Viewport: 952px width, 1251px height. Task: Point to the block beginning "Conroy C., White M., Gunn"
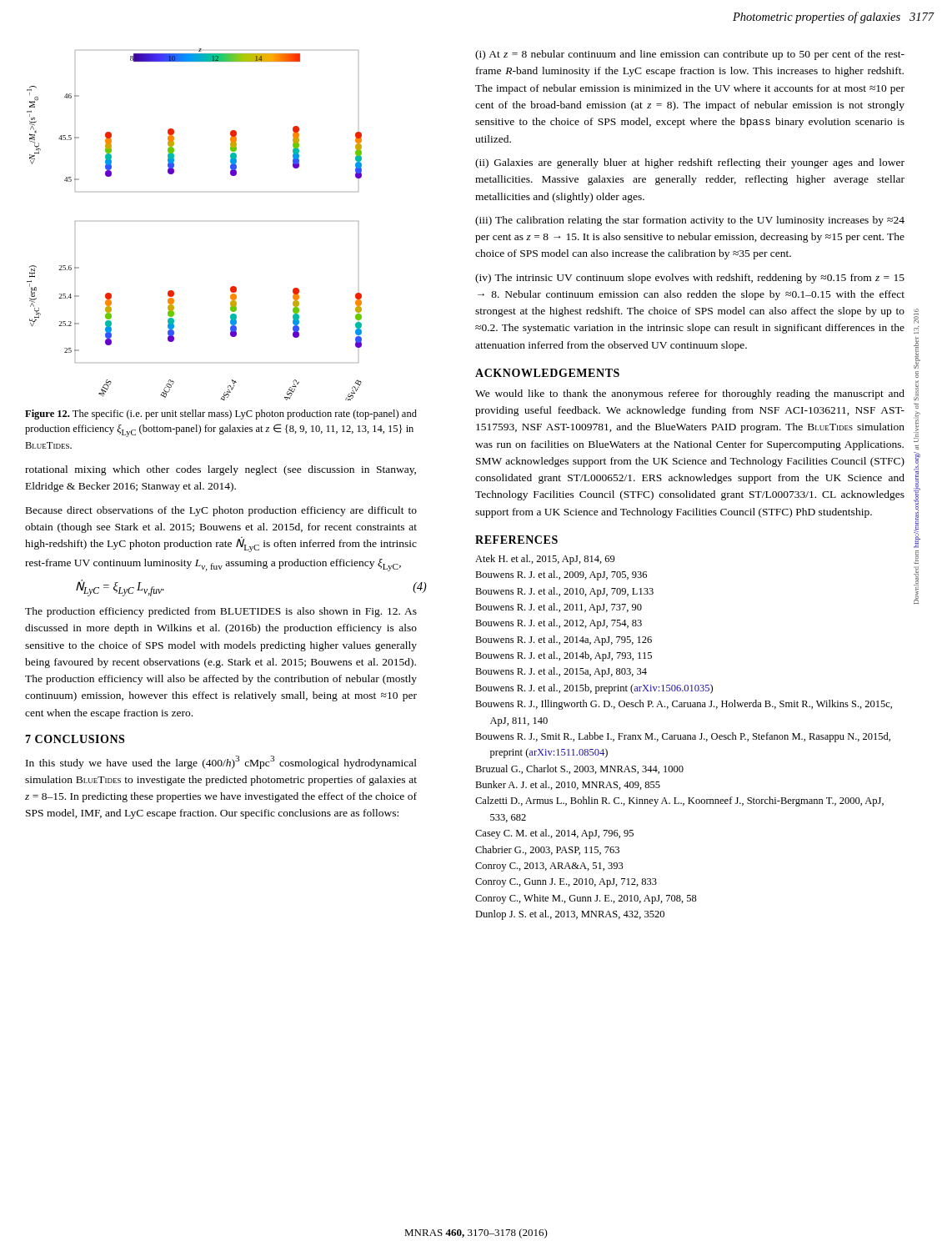(x=586, y=898)
